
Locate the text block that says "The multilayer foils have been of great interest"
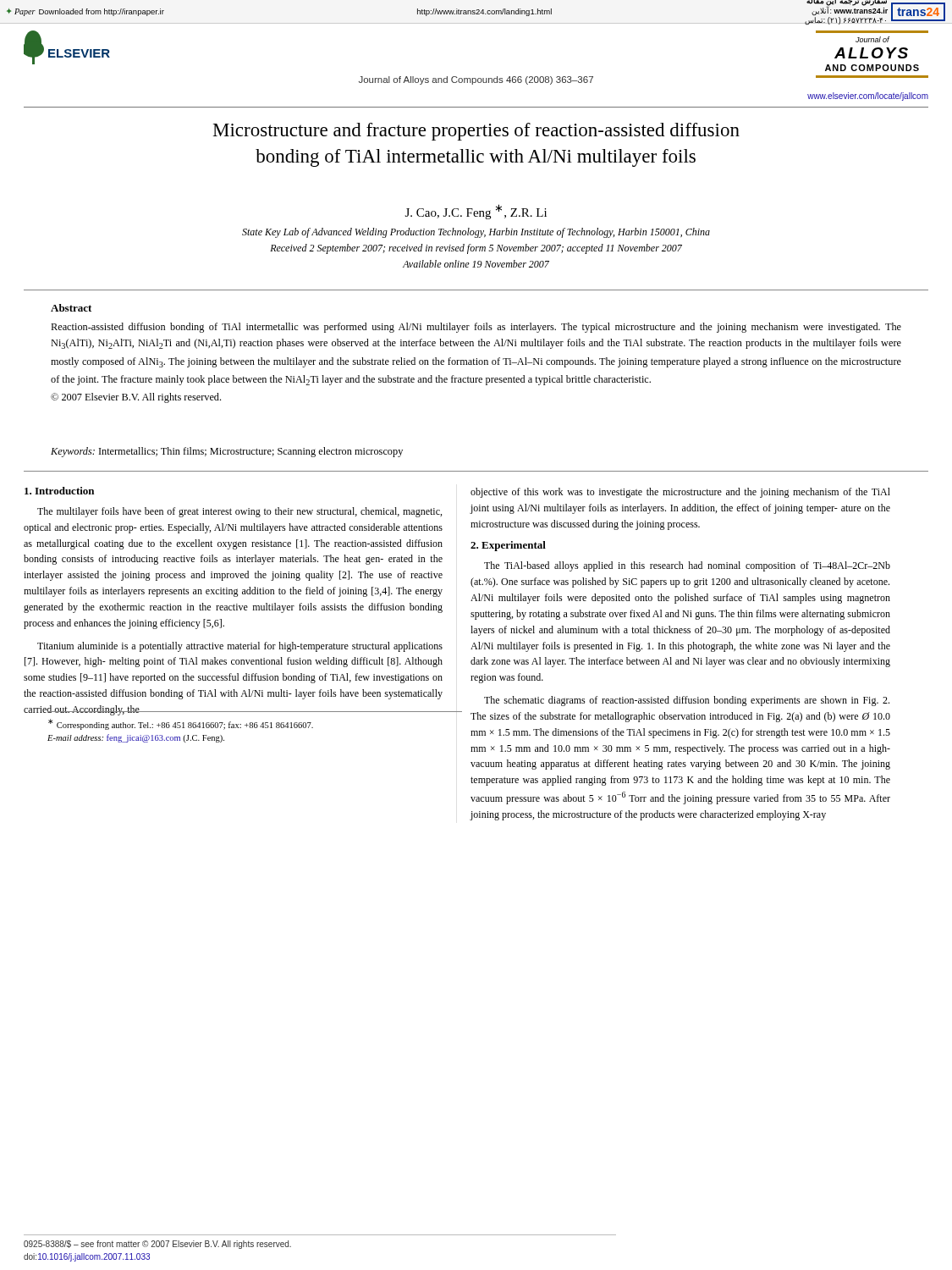point(233,611)
